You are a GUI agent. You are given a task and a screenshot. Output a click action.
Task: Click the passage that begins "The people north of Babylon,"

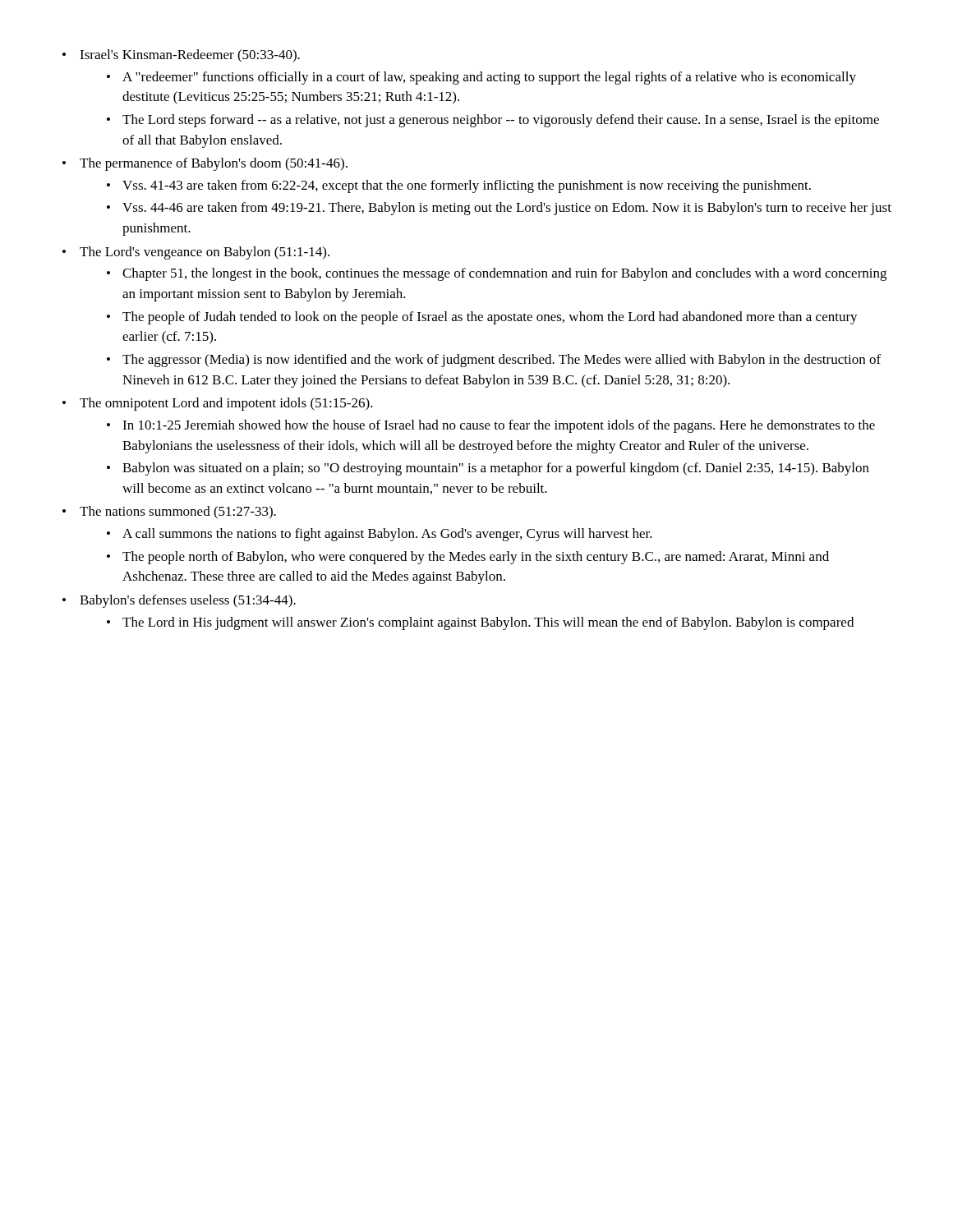coord(476,566)
